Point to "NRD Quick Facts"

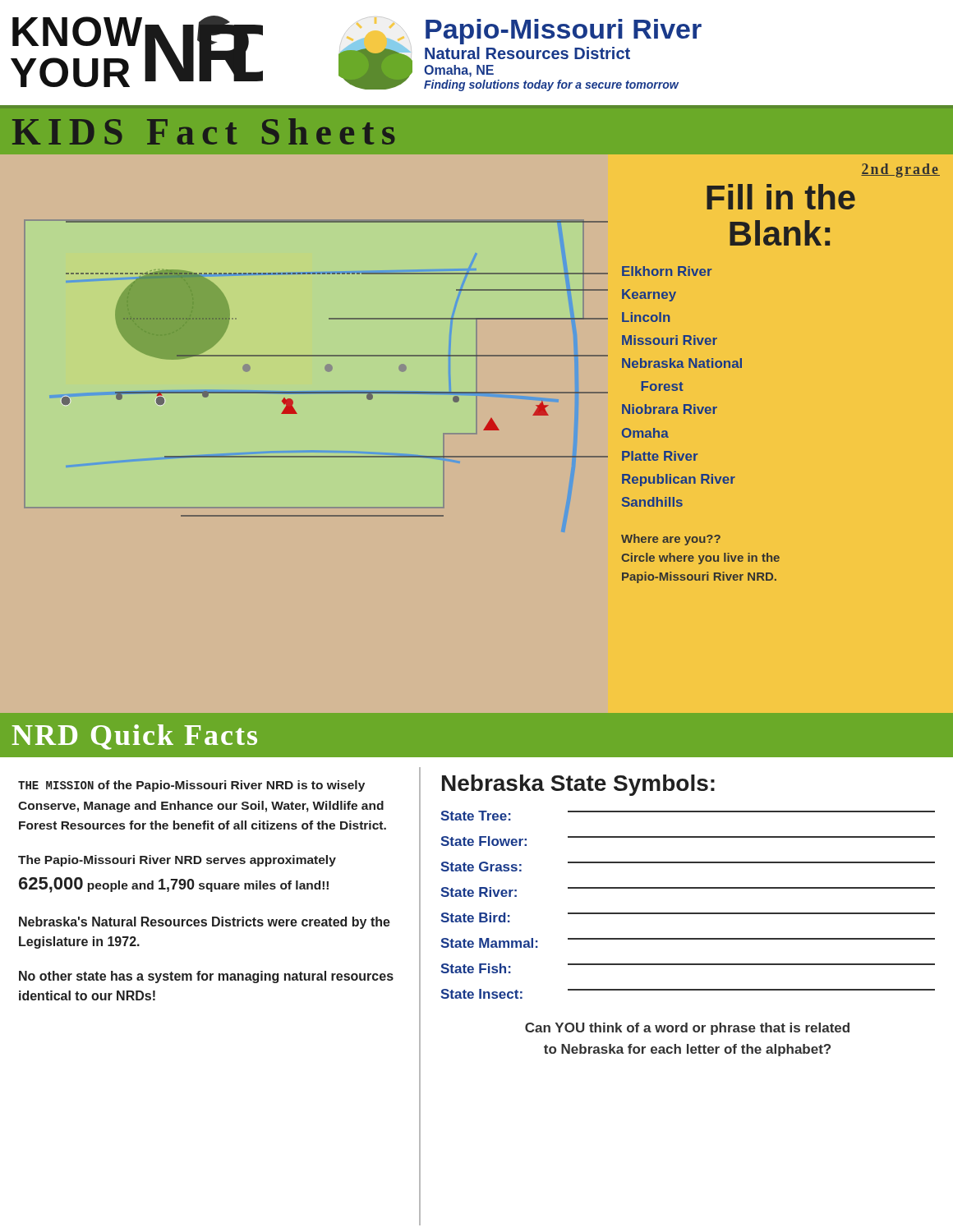(x=136, y=735)
